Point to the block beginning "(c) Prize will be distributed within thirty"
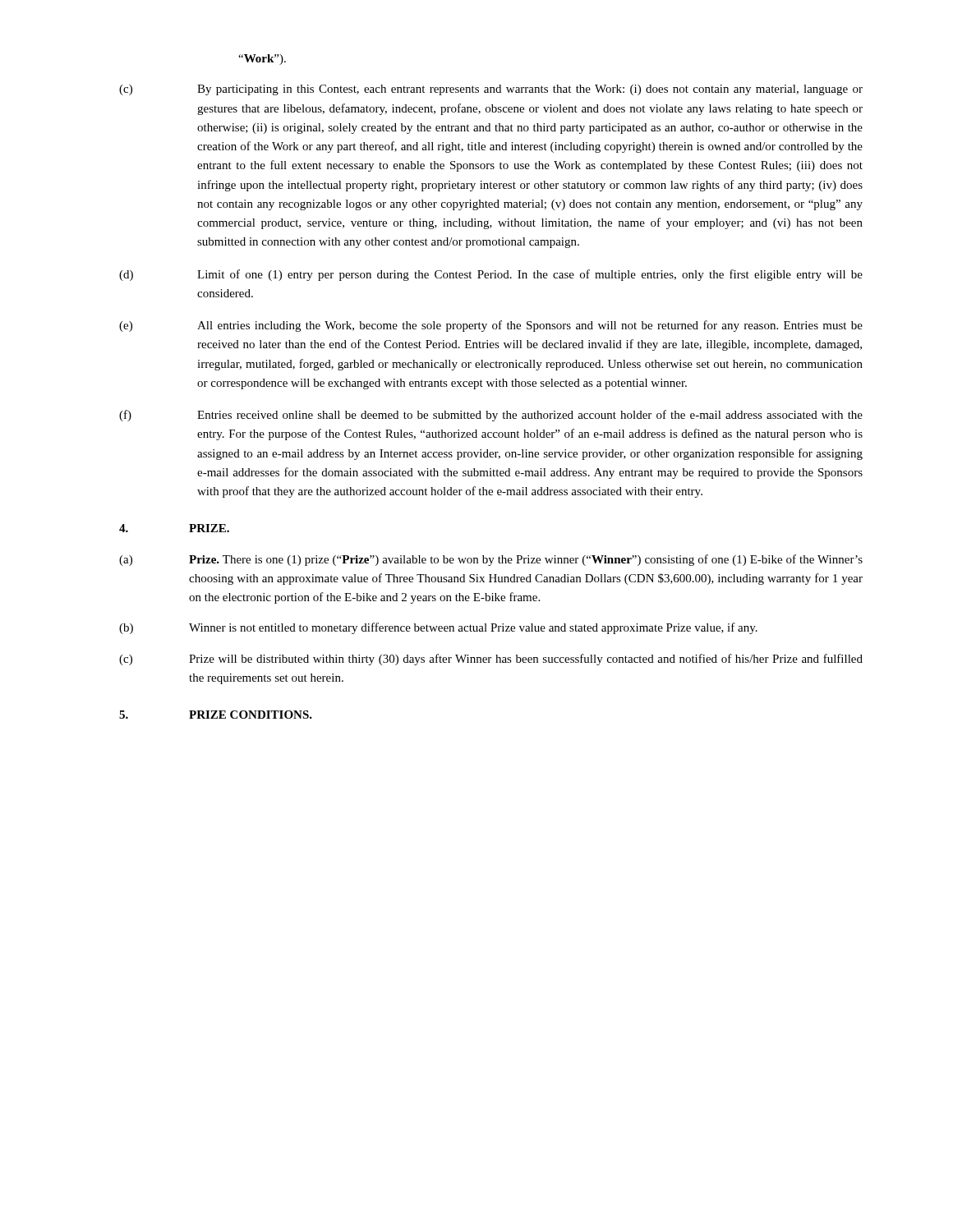953x1232 pixels. pyautogui.click(x=491, y=668)
